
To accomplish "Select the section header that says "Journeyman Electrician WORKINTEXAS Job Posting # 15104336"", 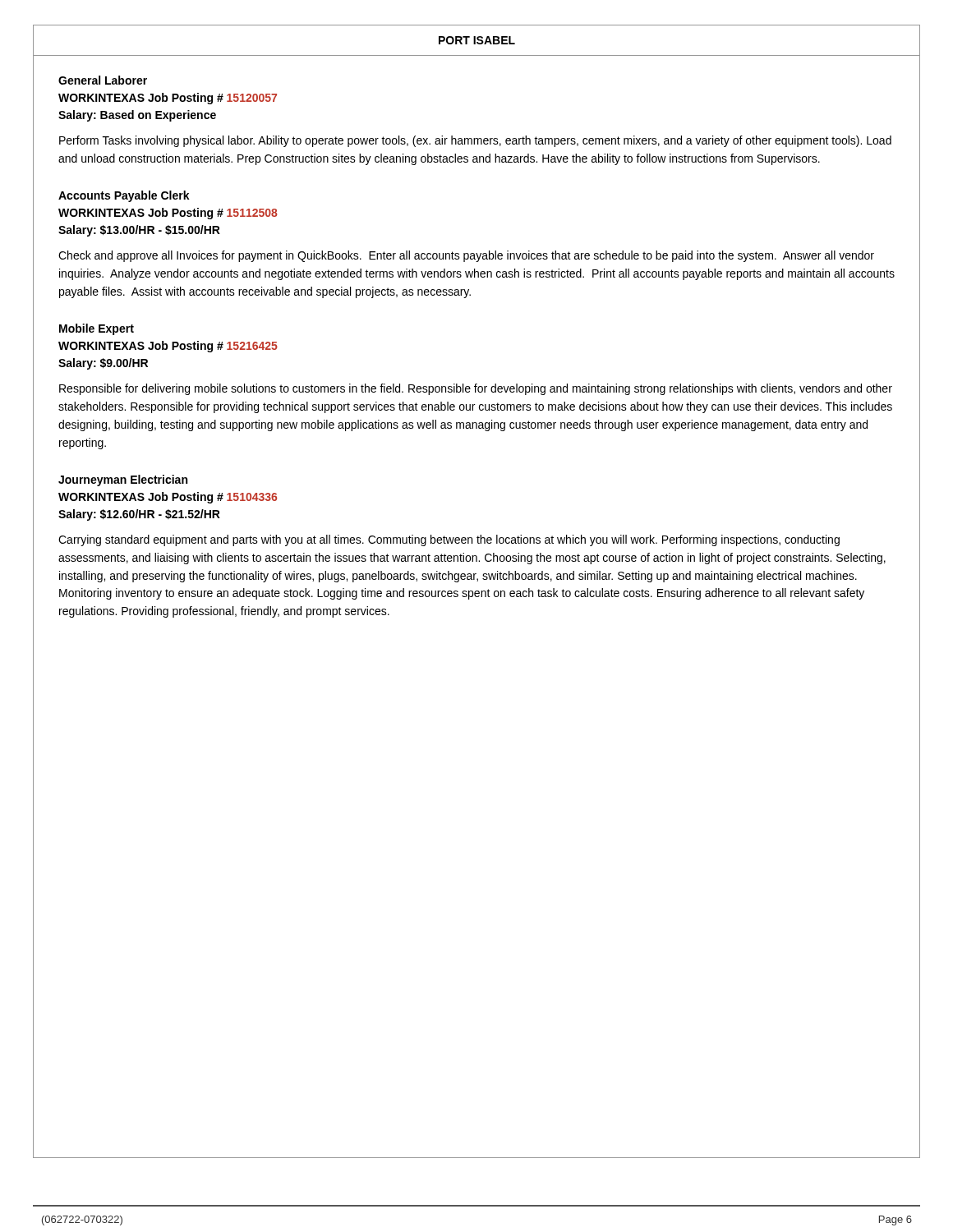I will click(123, 480).
